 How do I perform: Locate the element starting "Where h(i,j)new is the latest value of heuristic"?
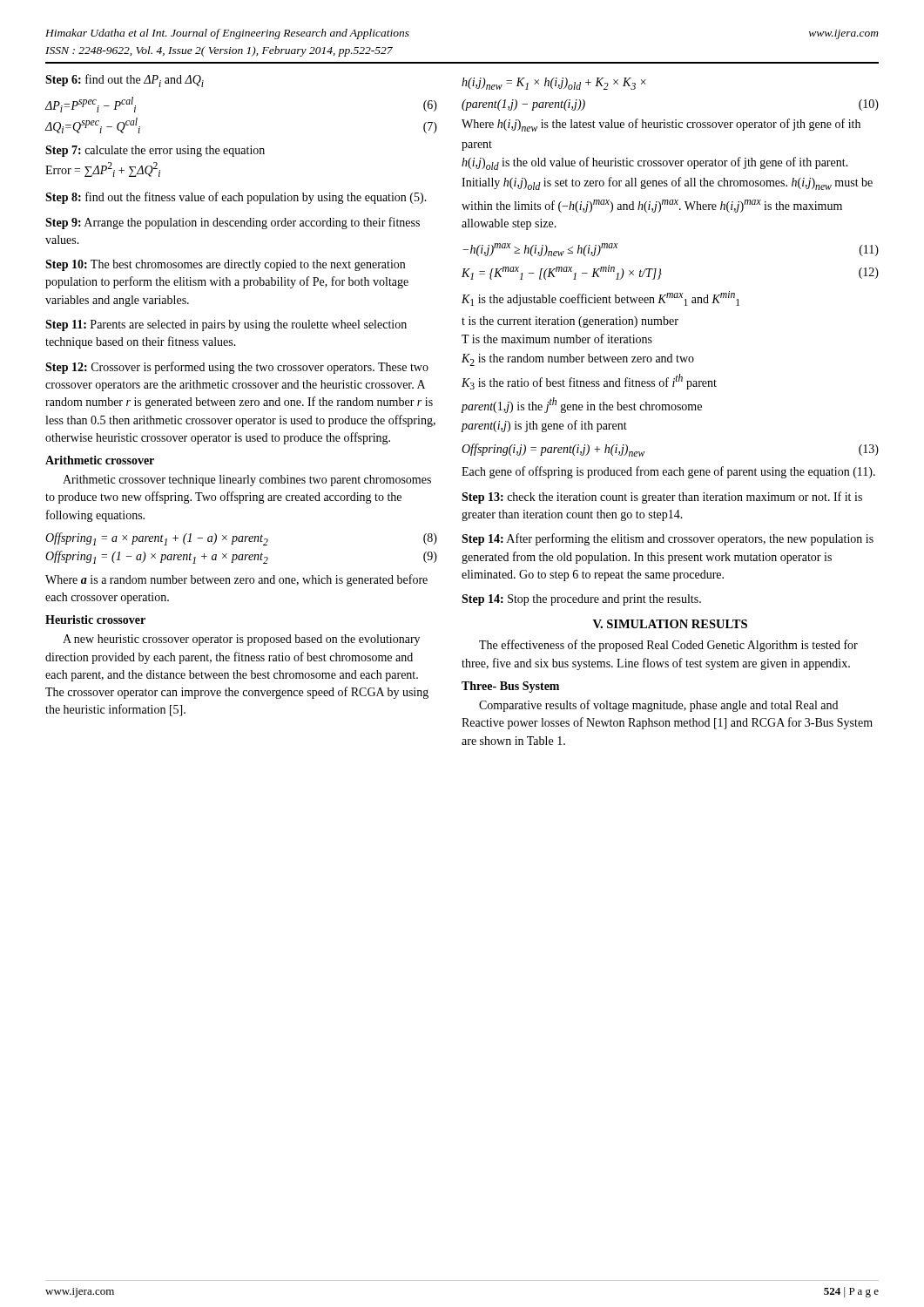667,174
